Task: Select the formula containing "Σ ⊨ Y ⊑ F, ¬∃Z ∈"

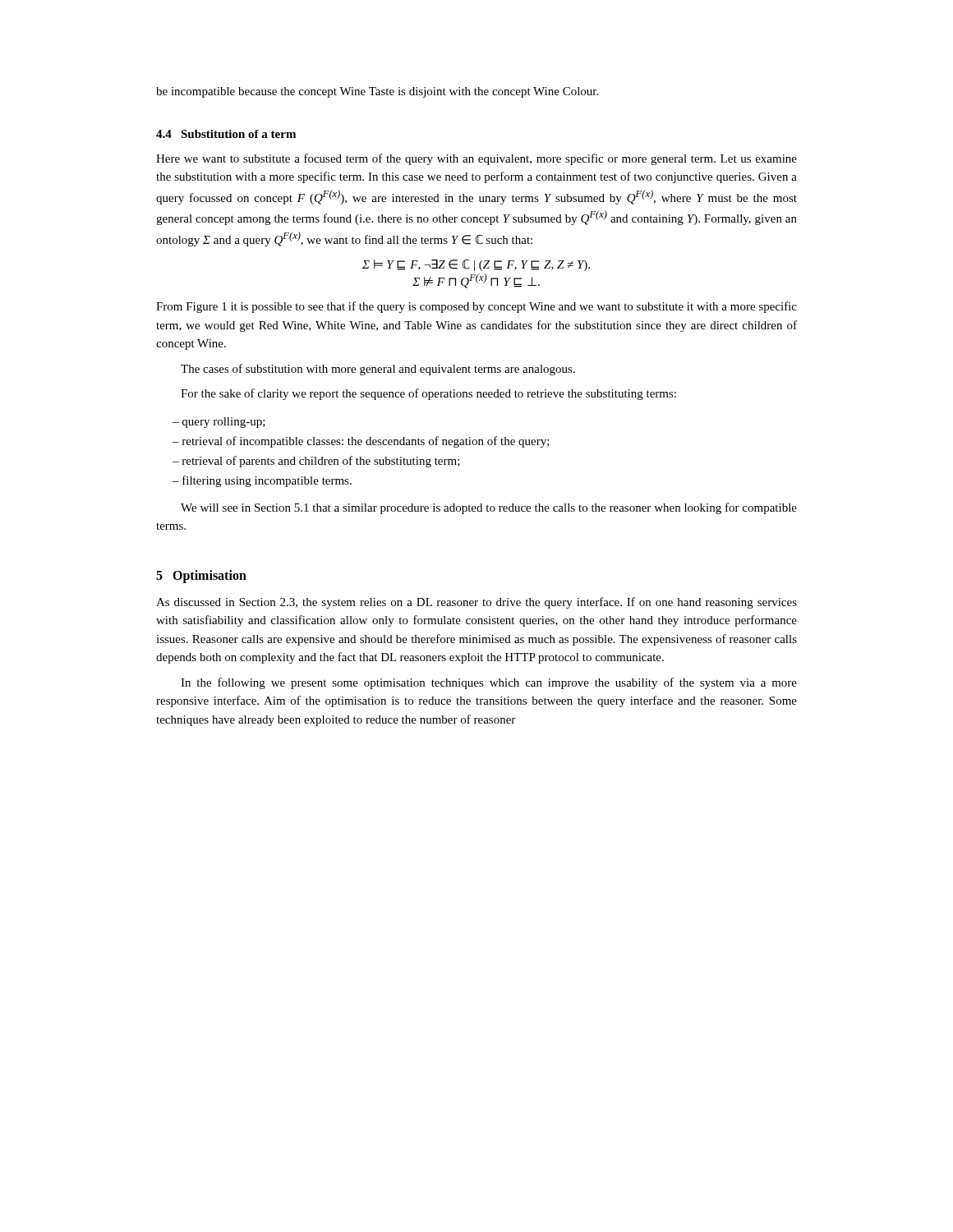Action: point(476,273)
